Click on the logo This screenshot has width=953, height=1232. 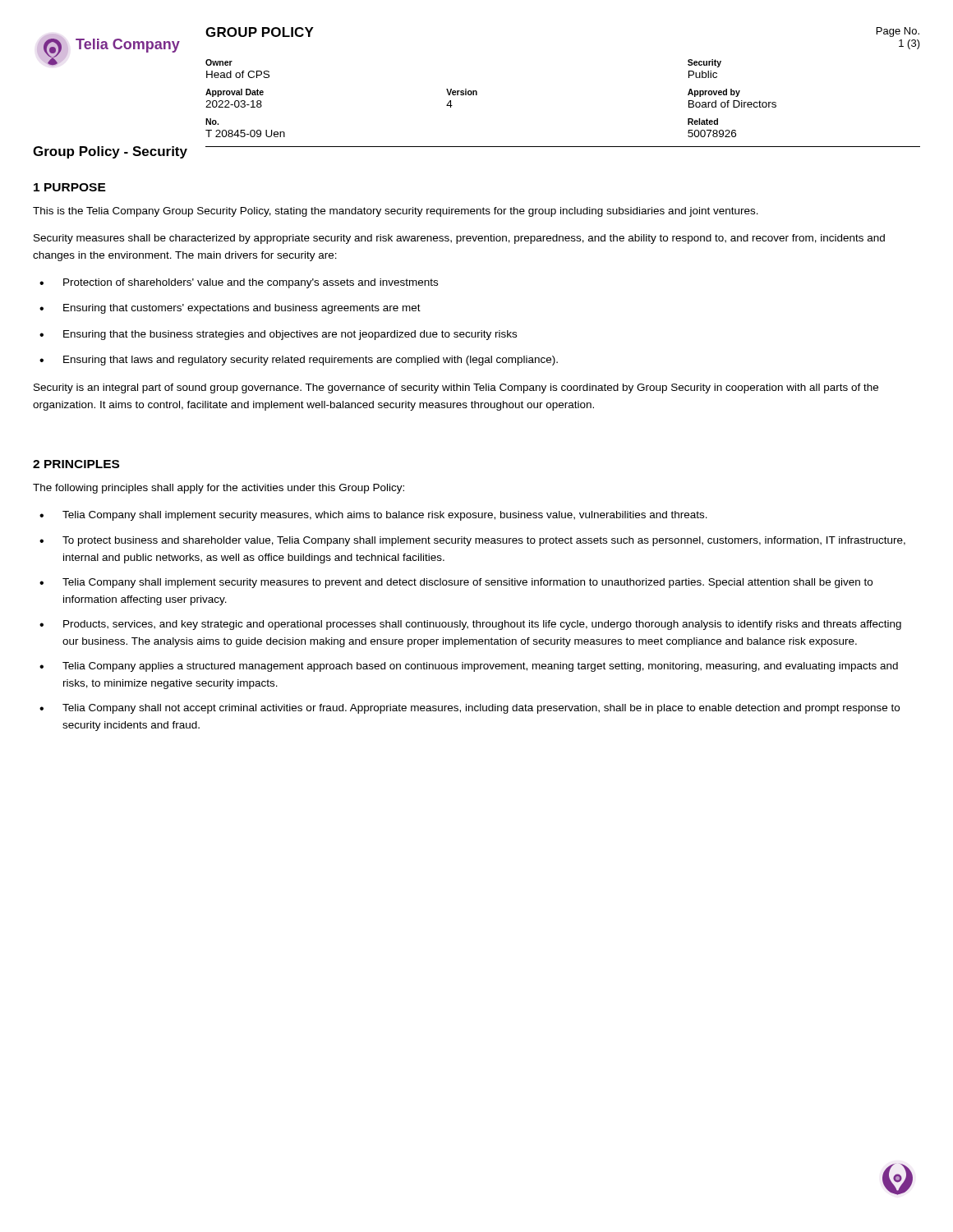(x=898, y=1179)
